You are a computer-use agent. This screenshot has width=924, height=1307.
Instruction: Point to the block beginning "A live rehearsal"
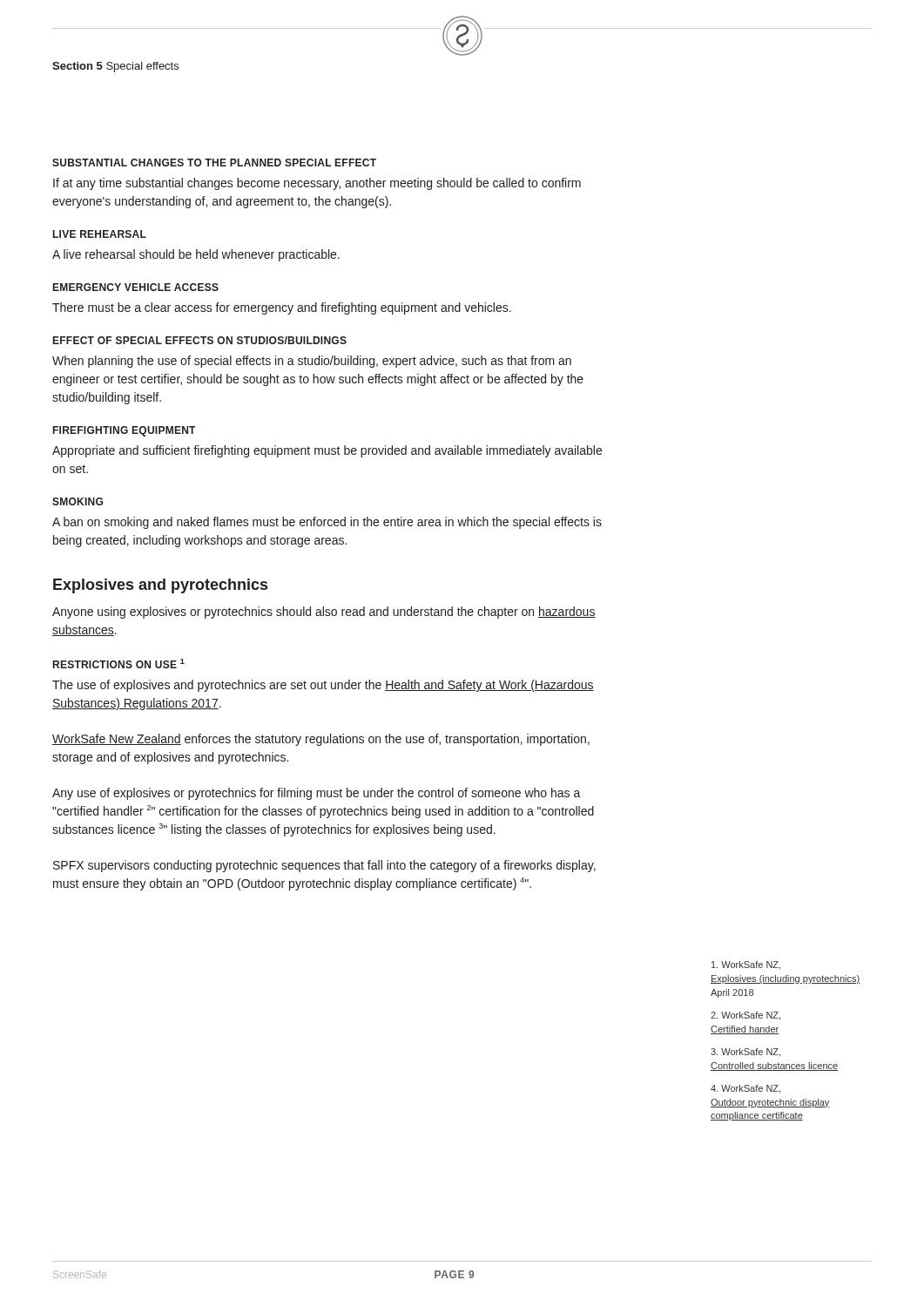pos(331,255)
